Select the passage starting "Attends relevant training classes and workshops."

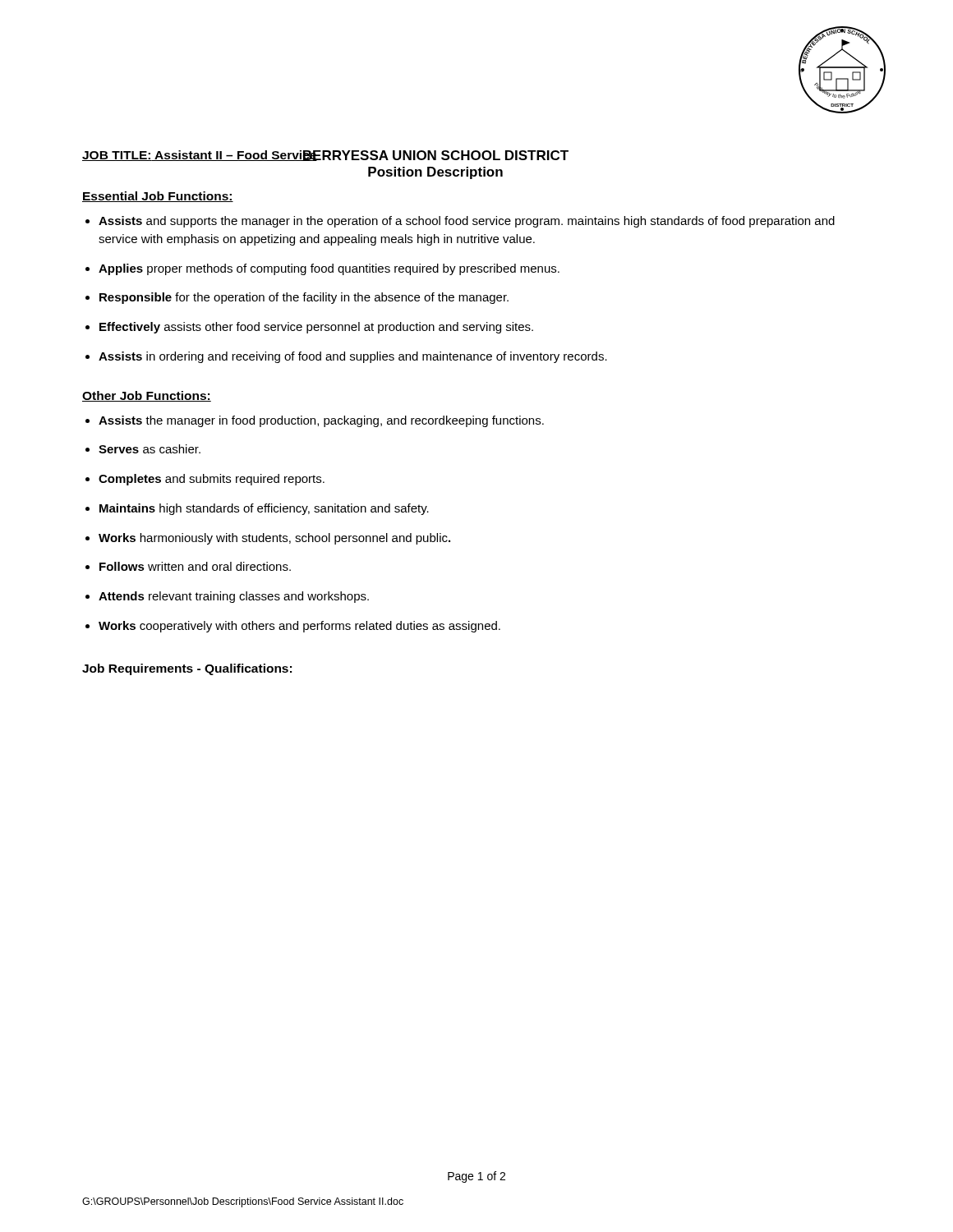(x=234, y=596)
